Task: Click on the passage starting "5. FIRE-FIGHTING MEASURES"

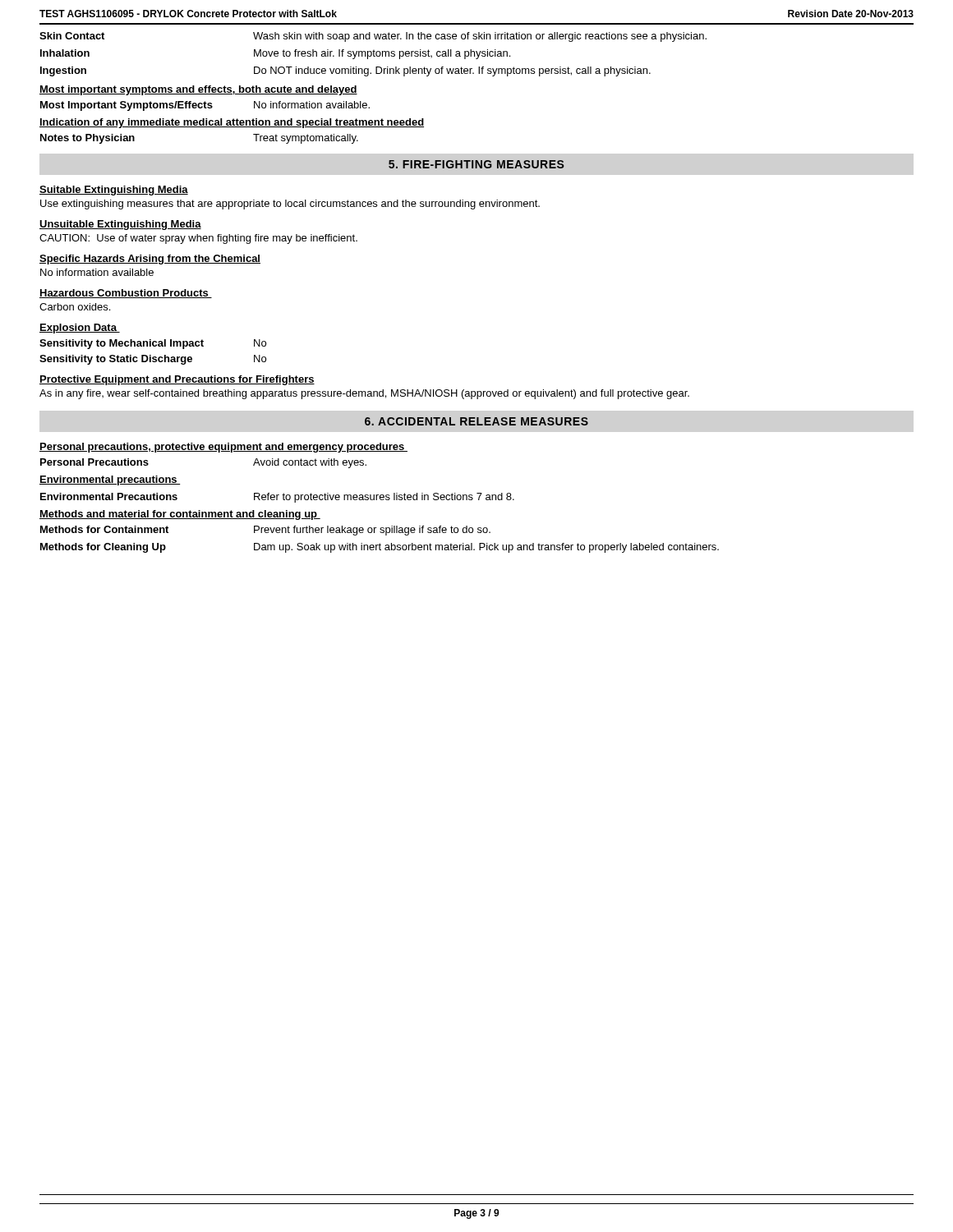Action: [x=476, y=164]
